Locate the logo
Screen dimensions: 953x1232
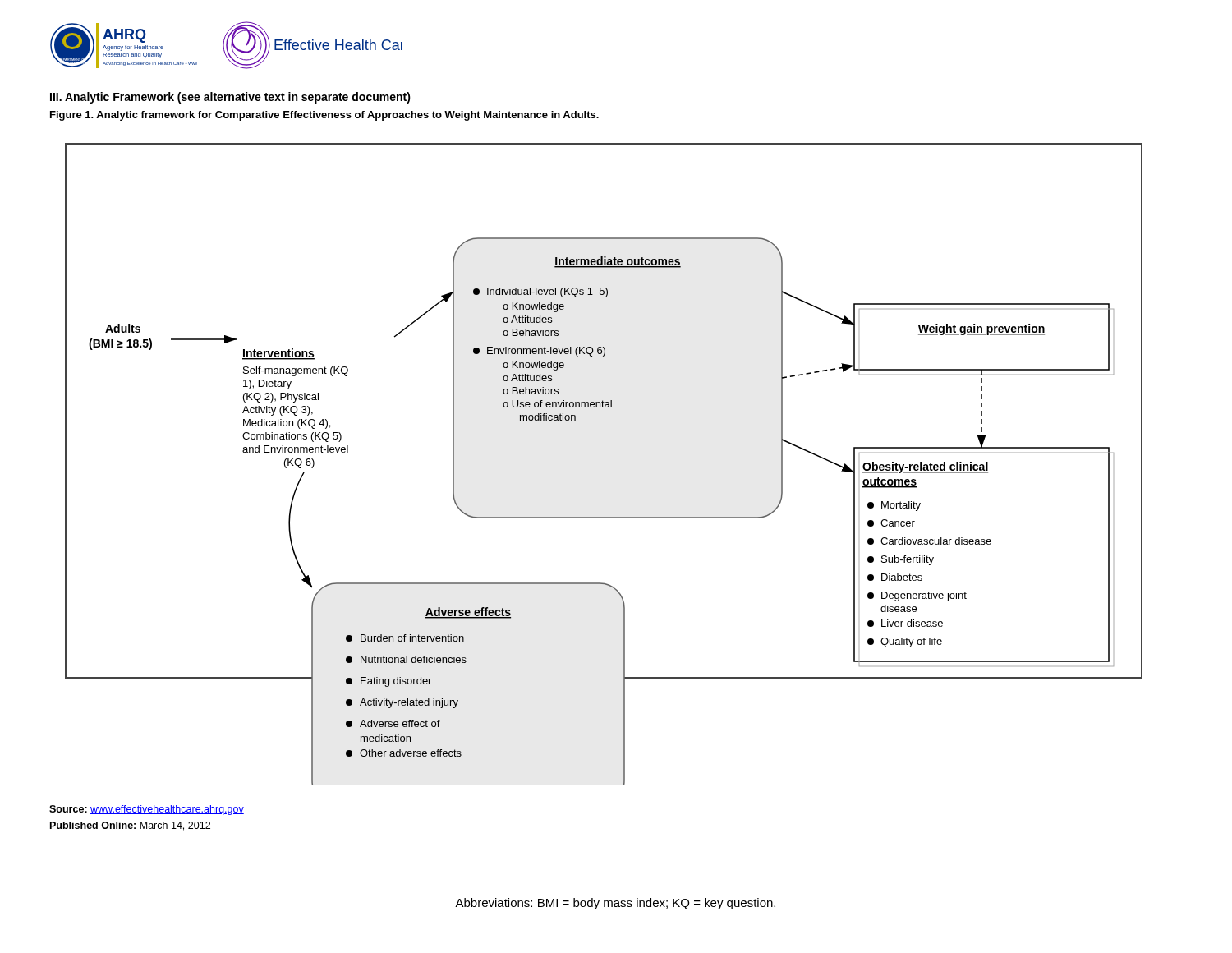[x=226, y=45]
